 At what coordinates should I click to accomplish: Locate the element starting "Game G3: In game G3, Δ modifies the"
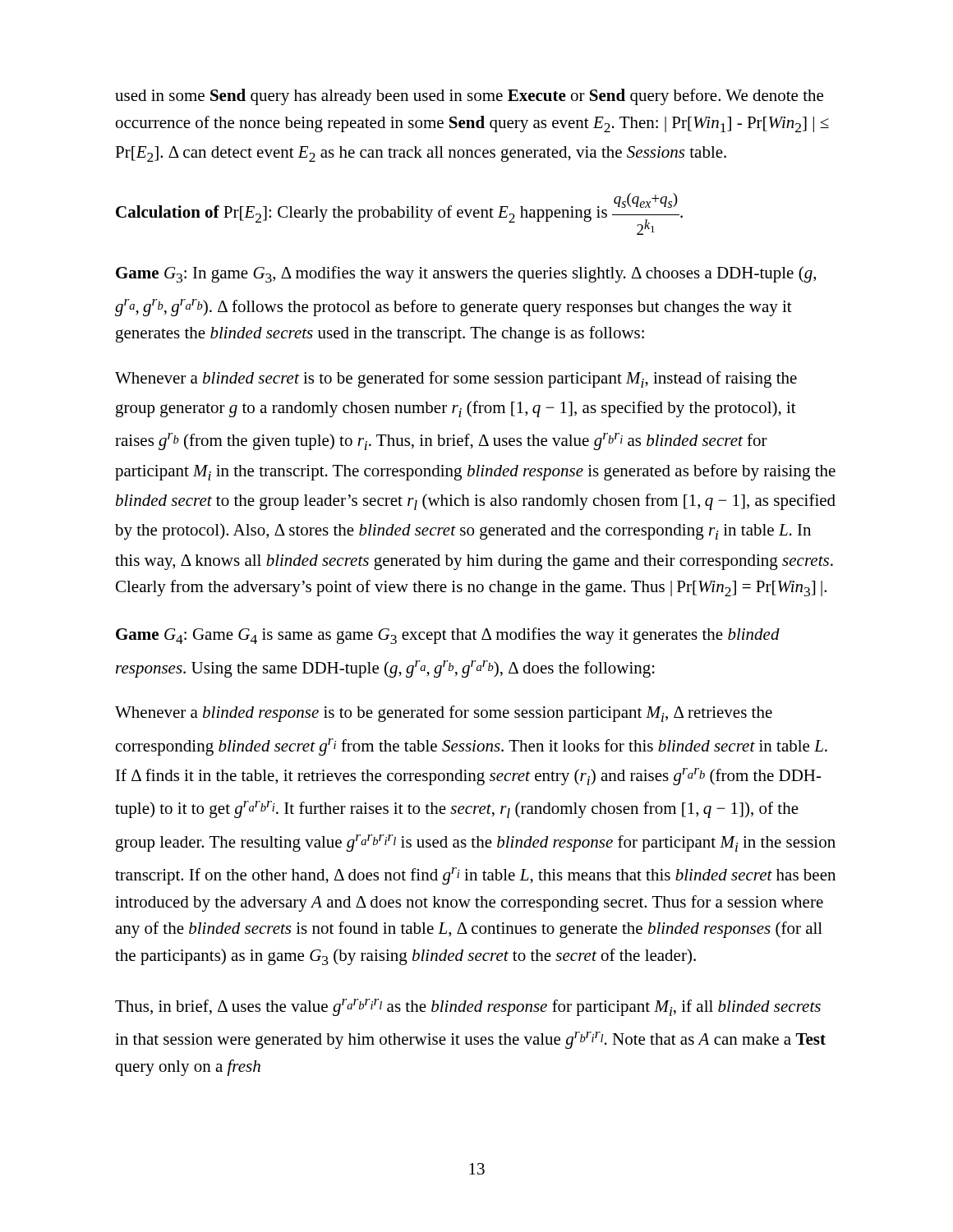pyautogui.click(x=468, y=303)
